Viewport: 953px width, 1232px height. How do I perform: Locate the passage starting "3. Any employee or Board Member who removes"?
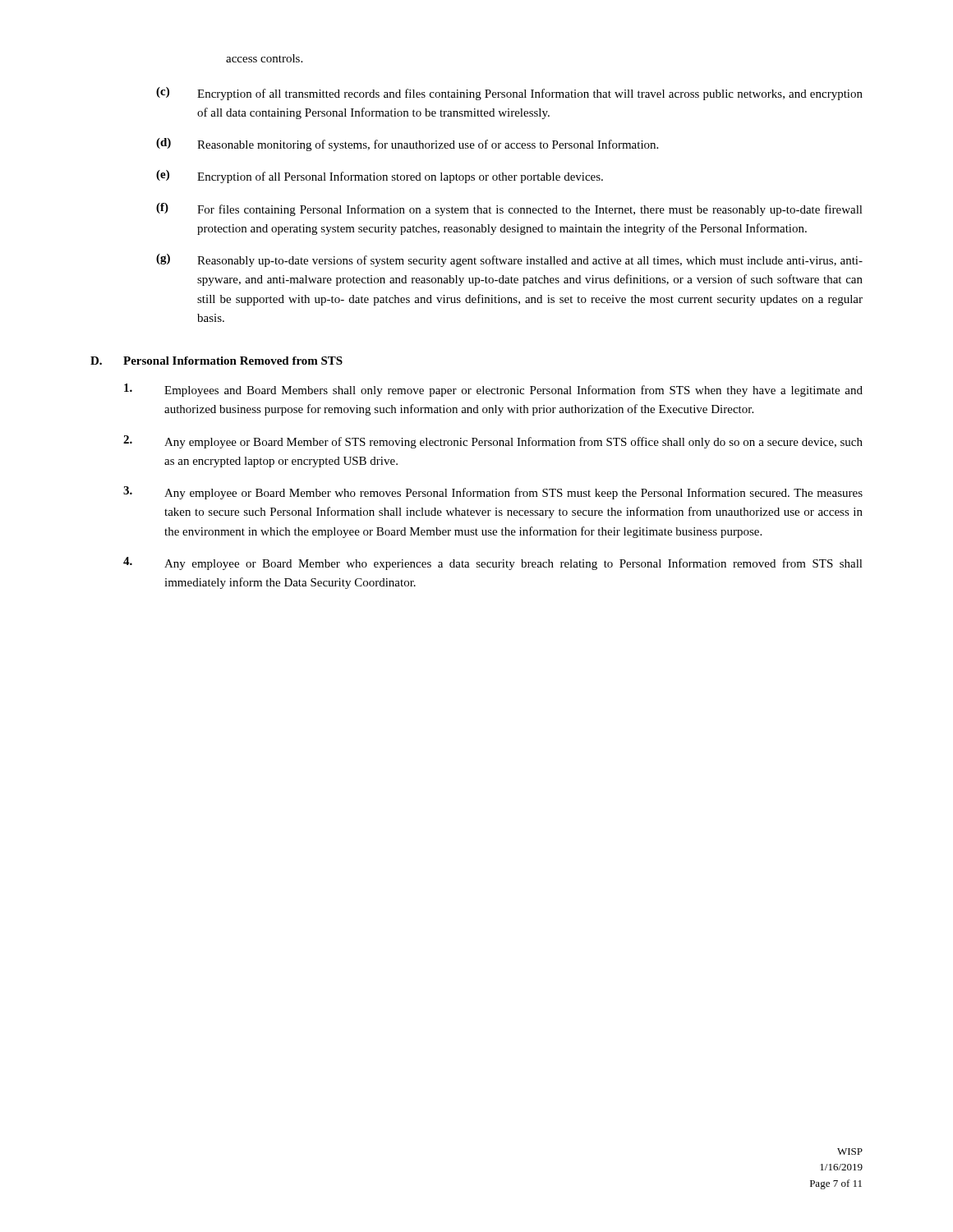pos(493,512)
